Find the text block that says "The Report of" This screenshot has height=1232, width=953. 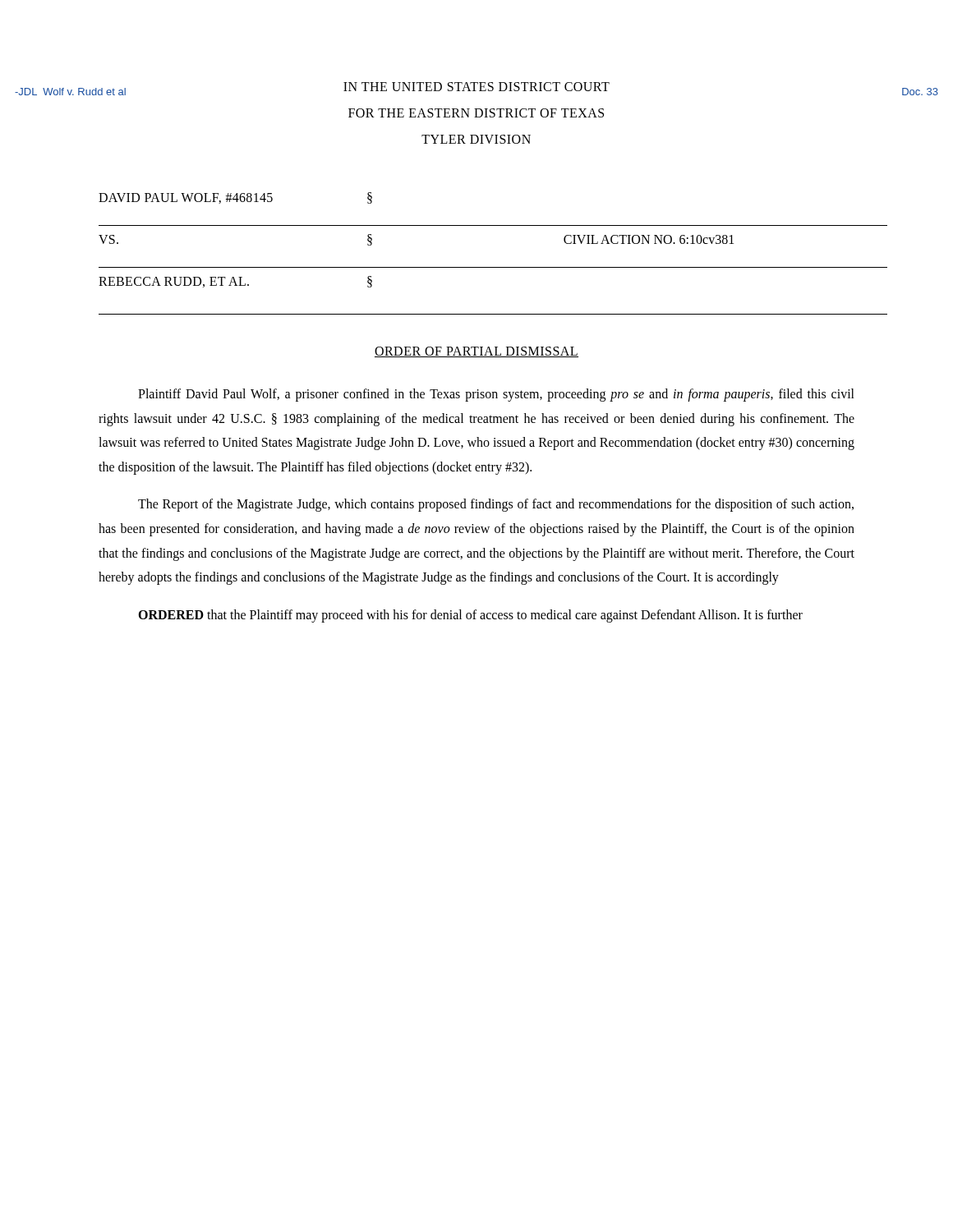(476, 541)
